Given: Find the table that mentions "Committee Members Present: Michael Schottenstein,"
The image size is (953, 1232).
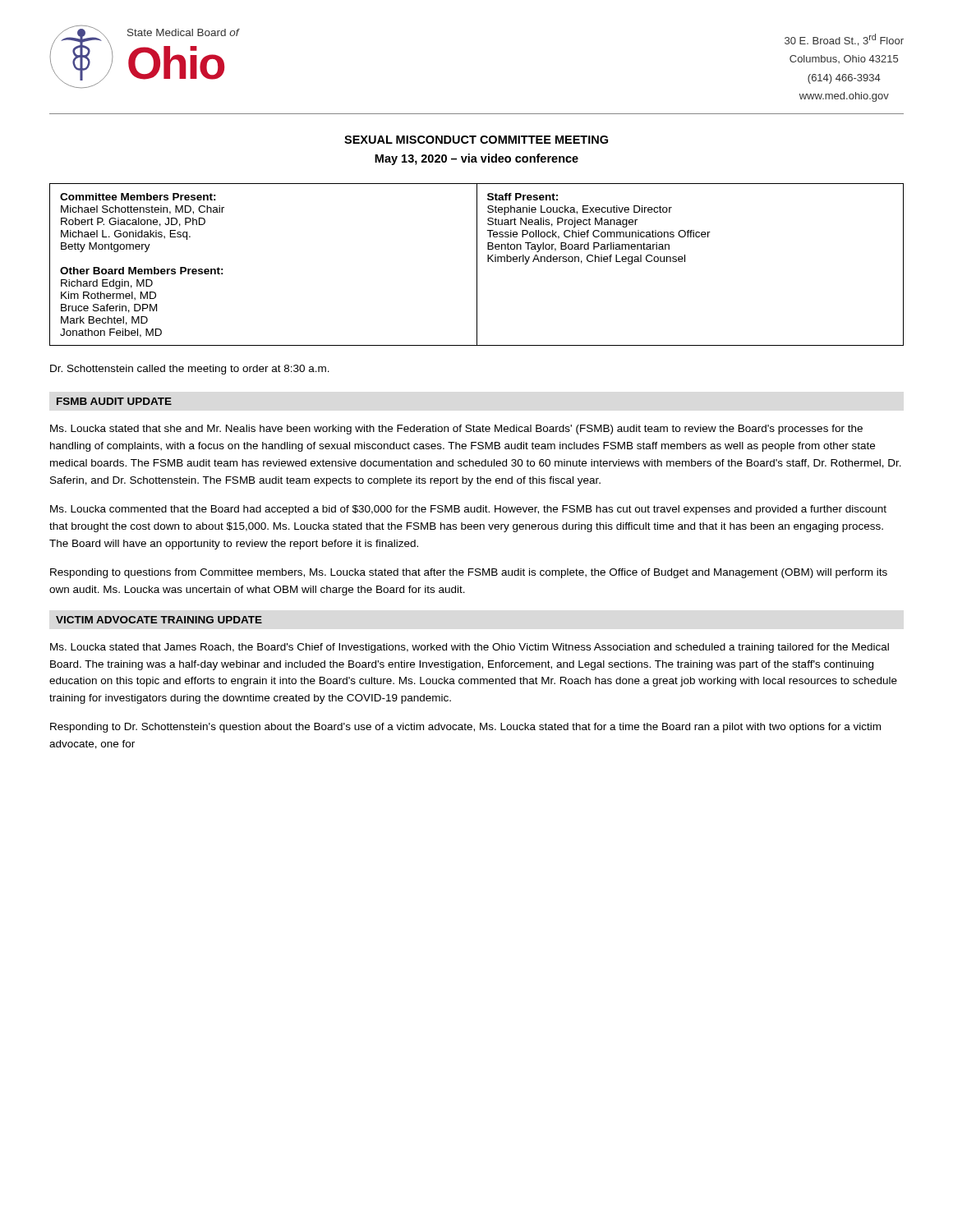Looking at the screenshot, I should [x=476, y=265].
